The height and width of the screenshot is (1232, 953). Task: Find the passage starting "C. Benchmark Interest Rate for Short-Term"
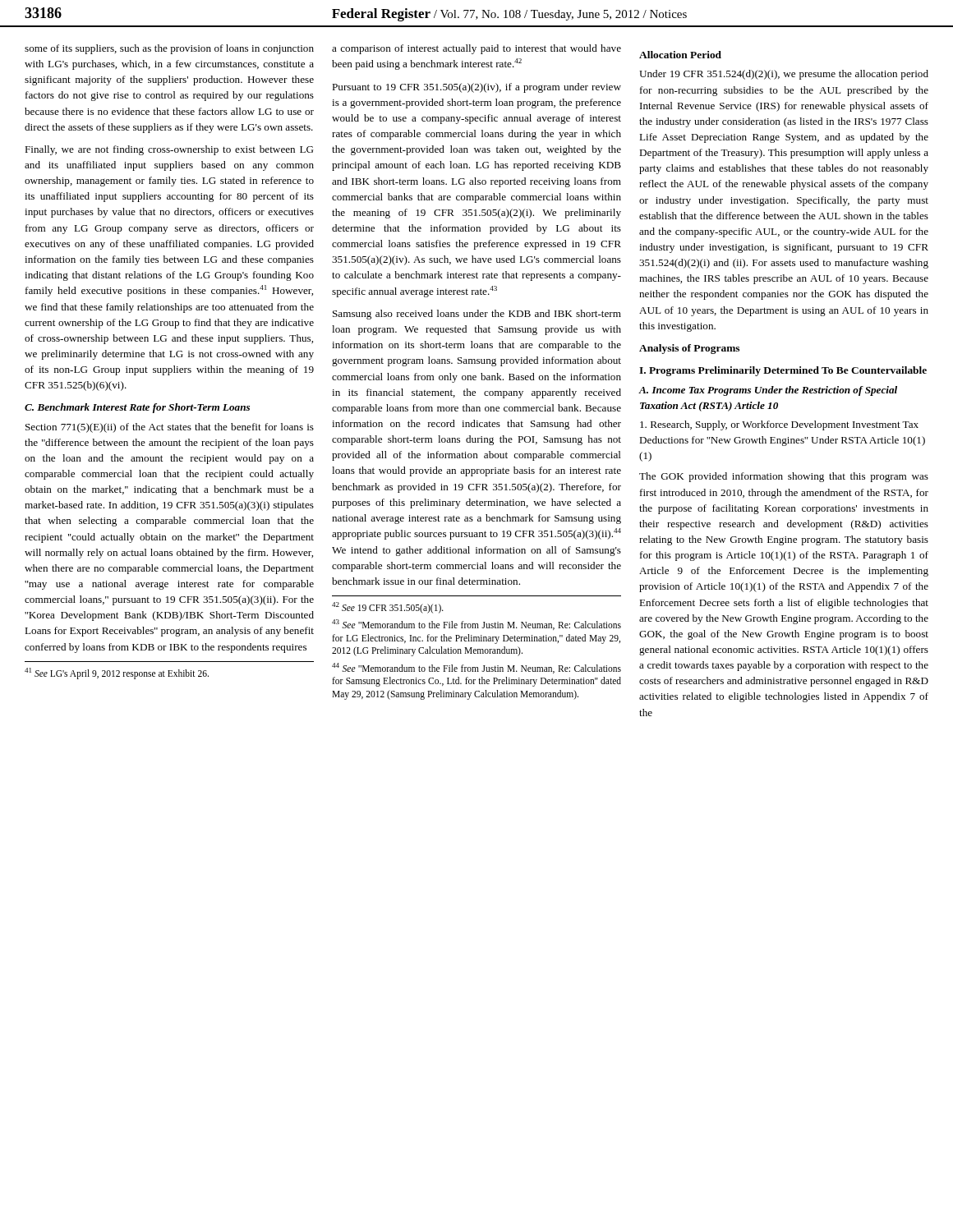(137, 407)
